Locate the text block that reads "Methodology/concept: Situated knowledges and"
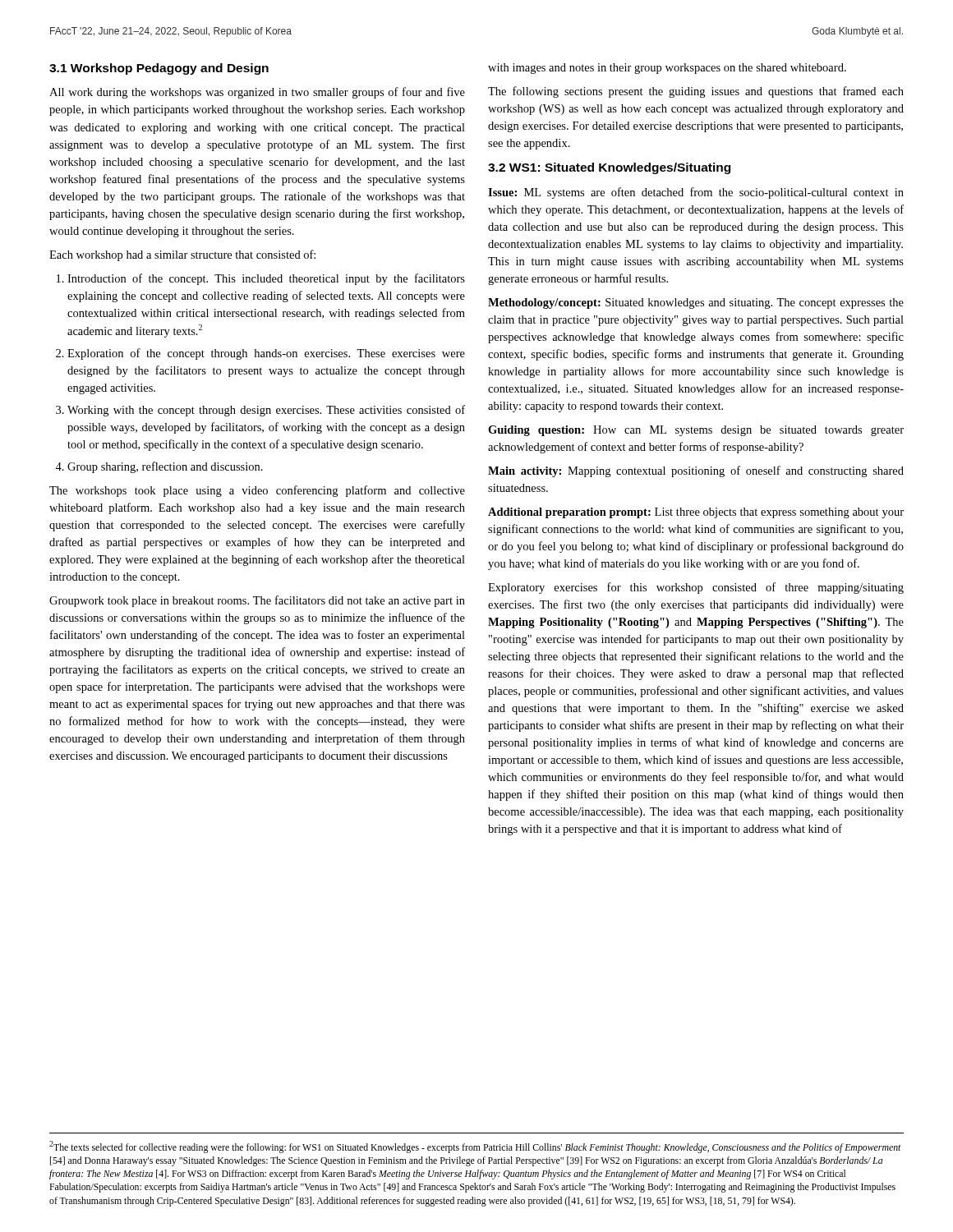 click(696, 354)
